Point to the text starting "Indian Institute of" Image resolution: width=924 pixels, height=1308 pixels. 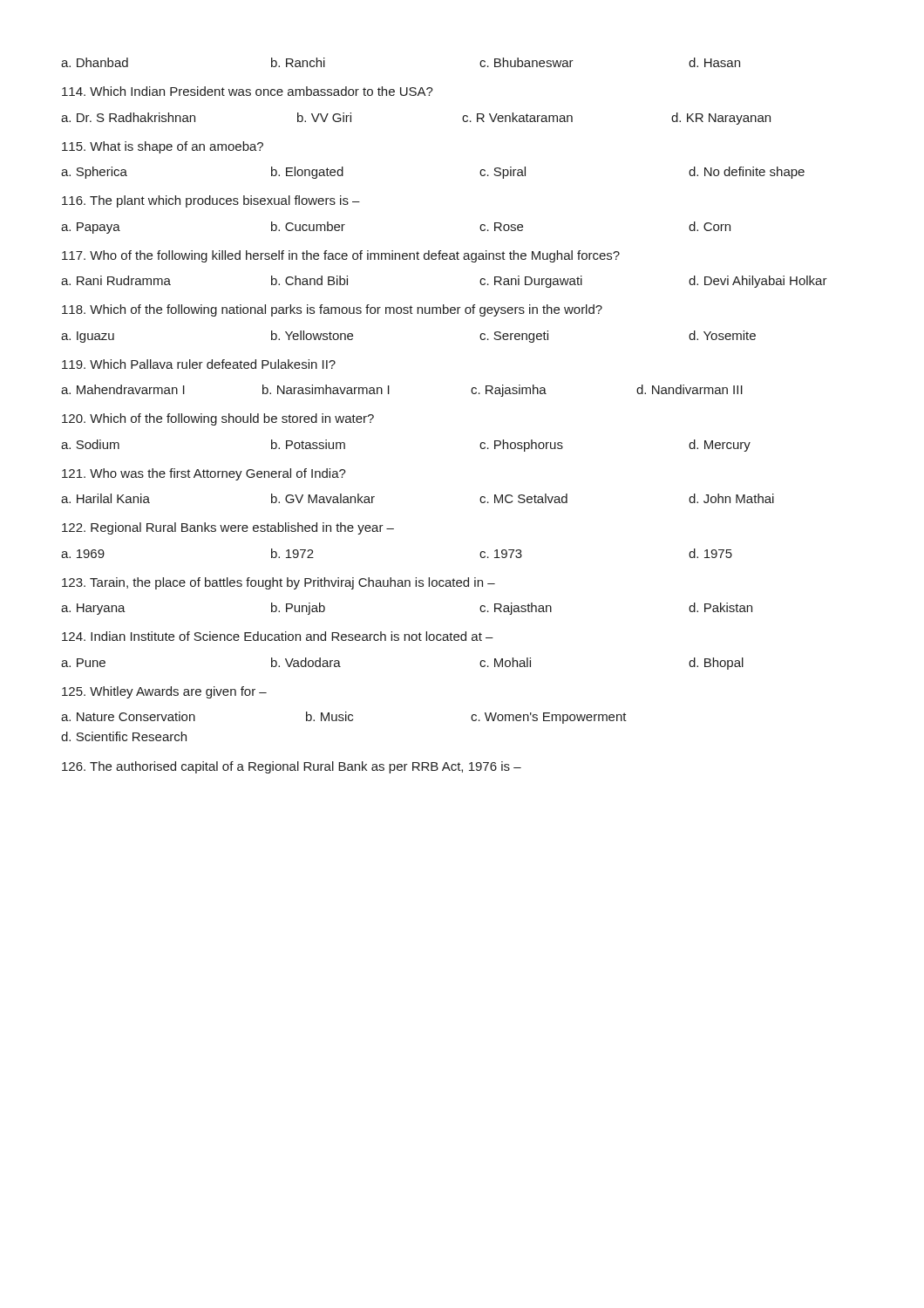(x=277, y=636)
